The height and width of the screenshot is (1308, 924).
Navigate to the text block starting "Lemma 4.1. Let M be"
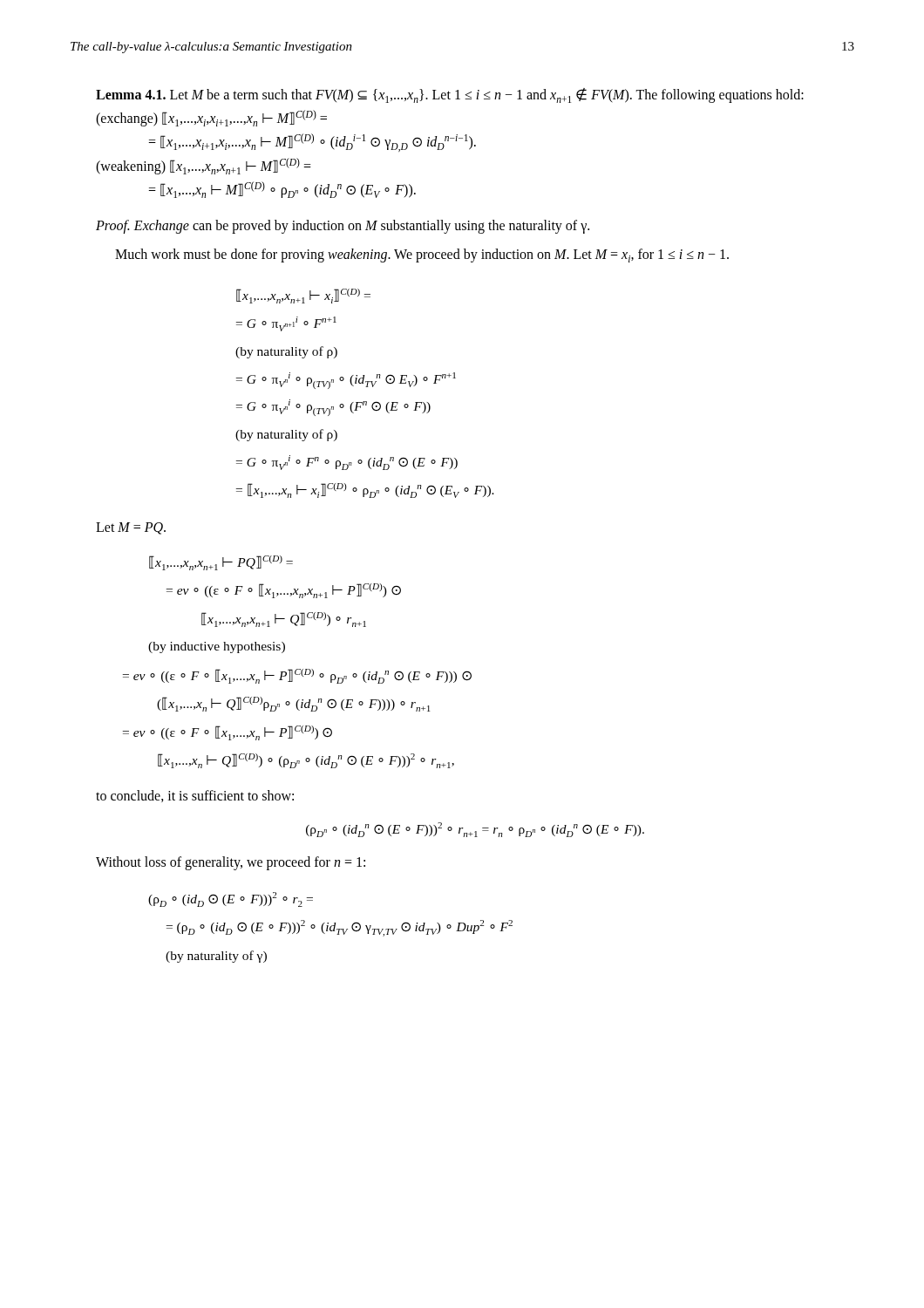pos(450,143)
